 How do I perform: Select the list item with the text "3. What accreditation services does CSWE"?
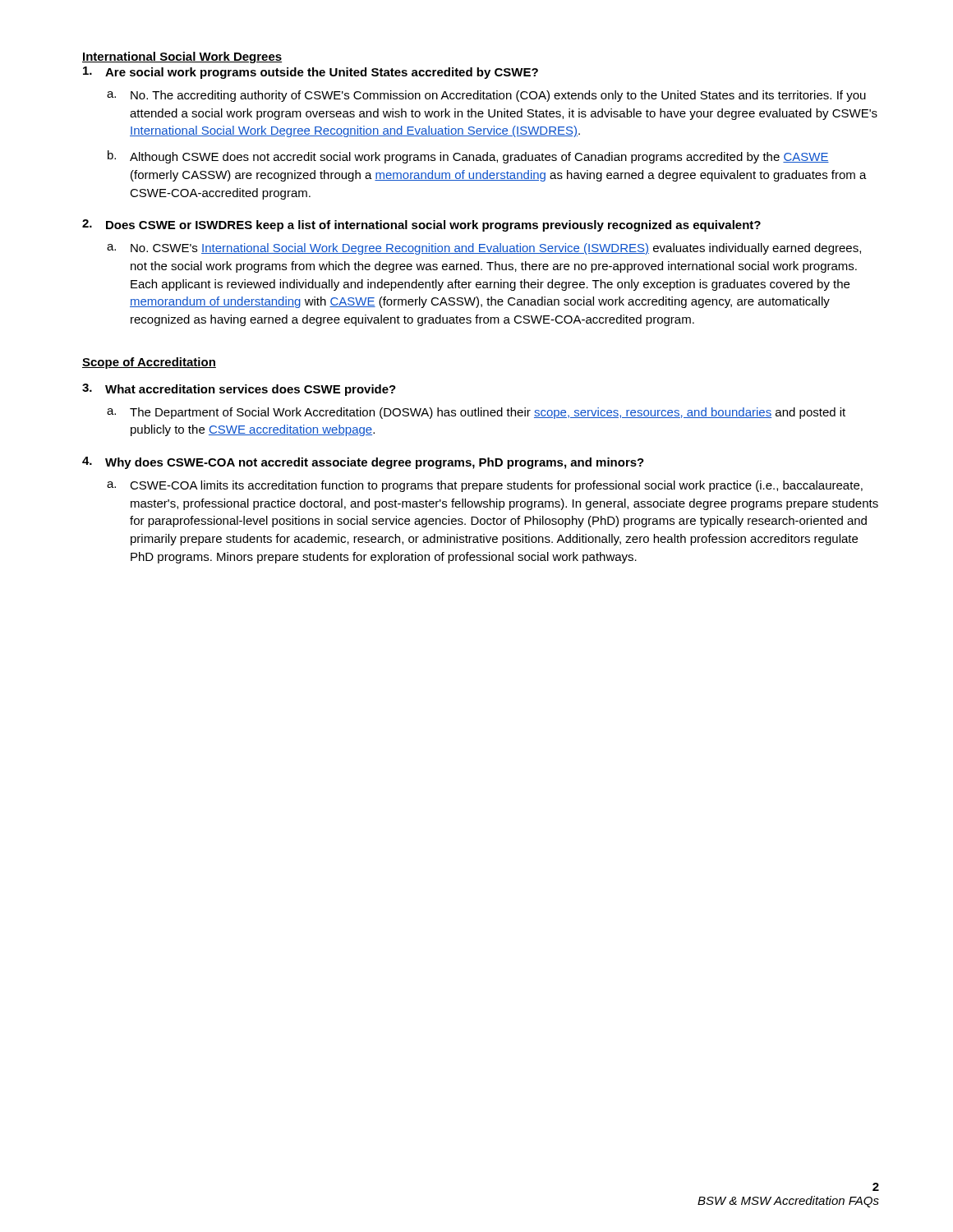(239, 390)
